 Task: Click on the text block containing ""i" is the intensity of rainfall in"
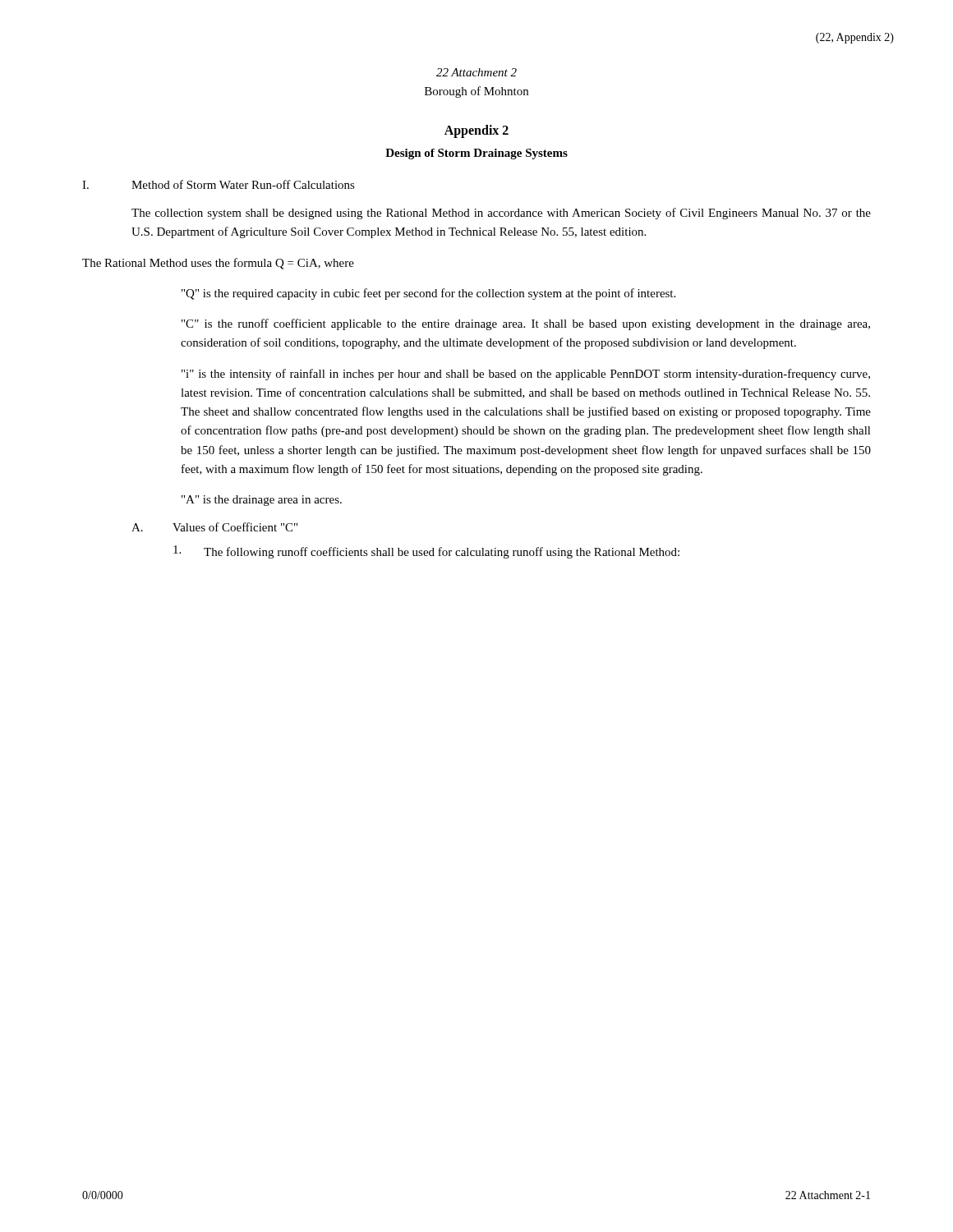tap(526, 421)
